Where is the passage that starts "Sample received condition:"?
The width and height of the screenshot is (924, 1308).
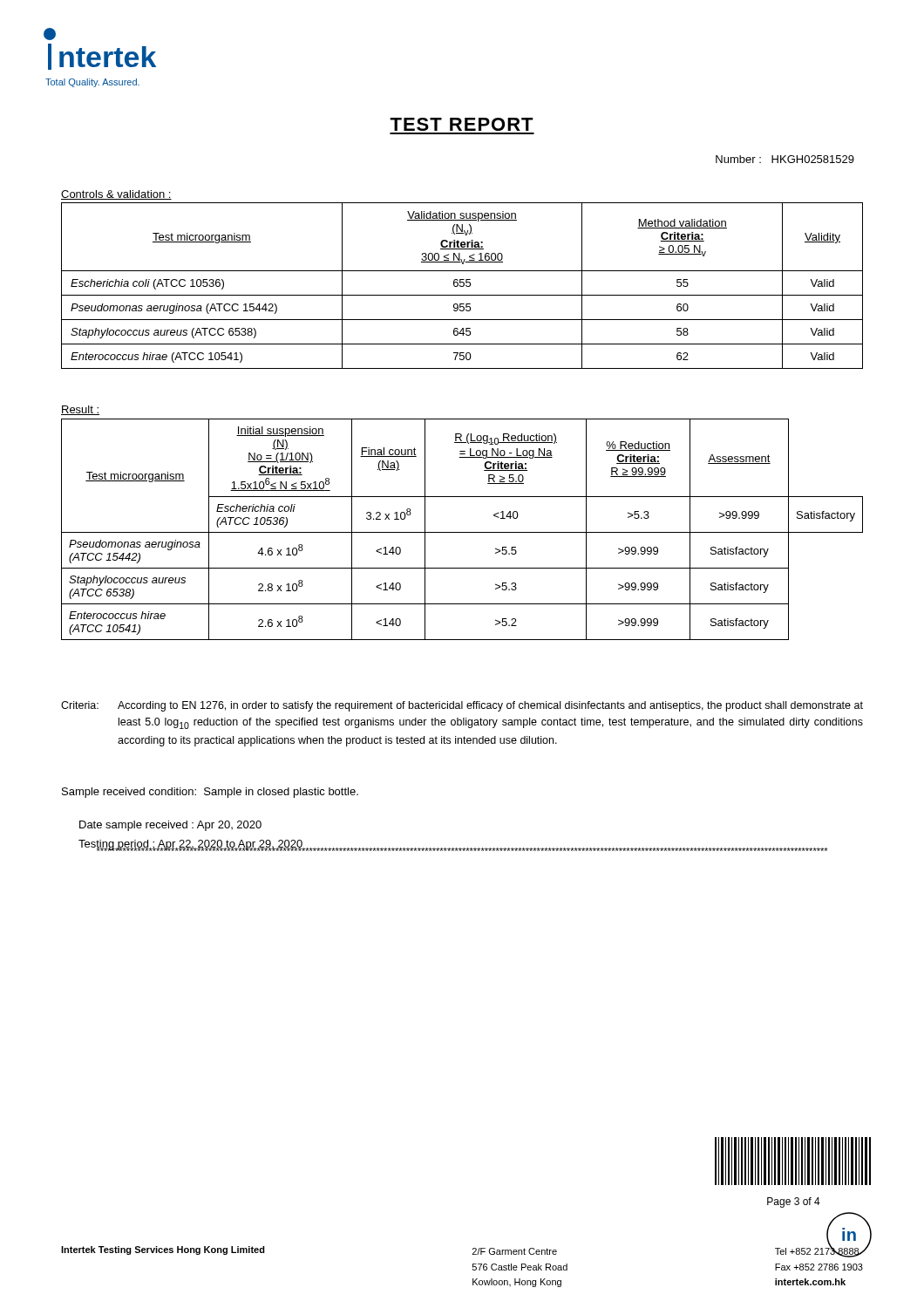(210, 791)
